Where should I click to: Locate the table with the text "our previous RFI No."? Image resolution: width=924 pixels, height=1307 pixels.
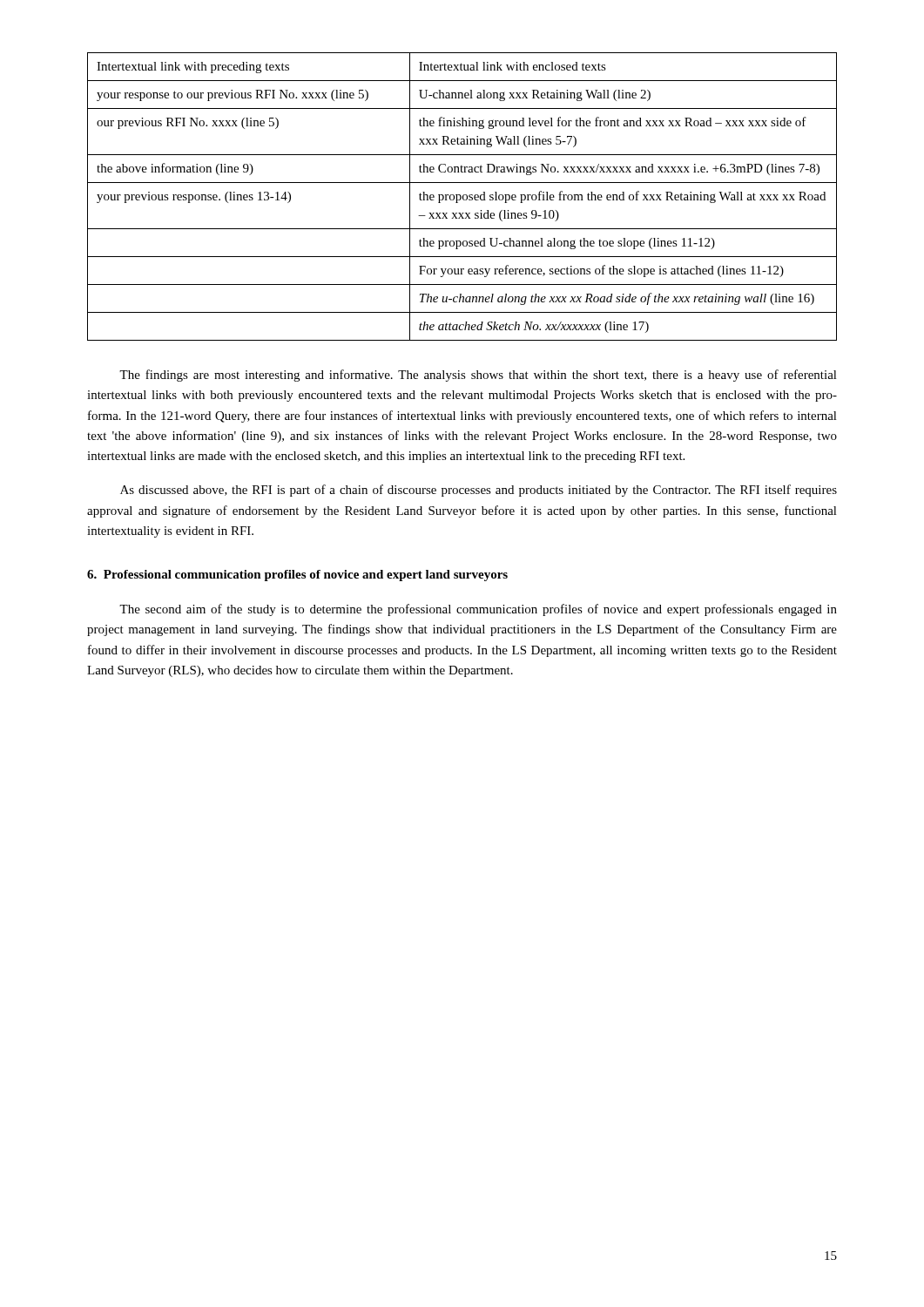click(462, 197)
